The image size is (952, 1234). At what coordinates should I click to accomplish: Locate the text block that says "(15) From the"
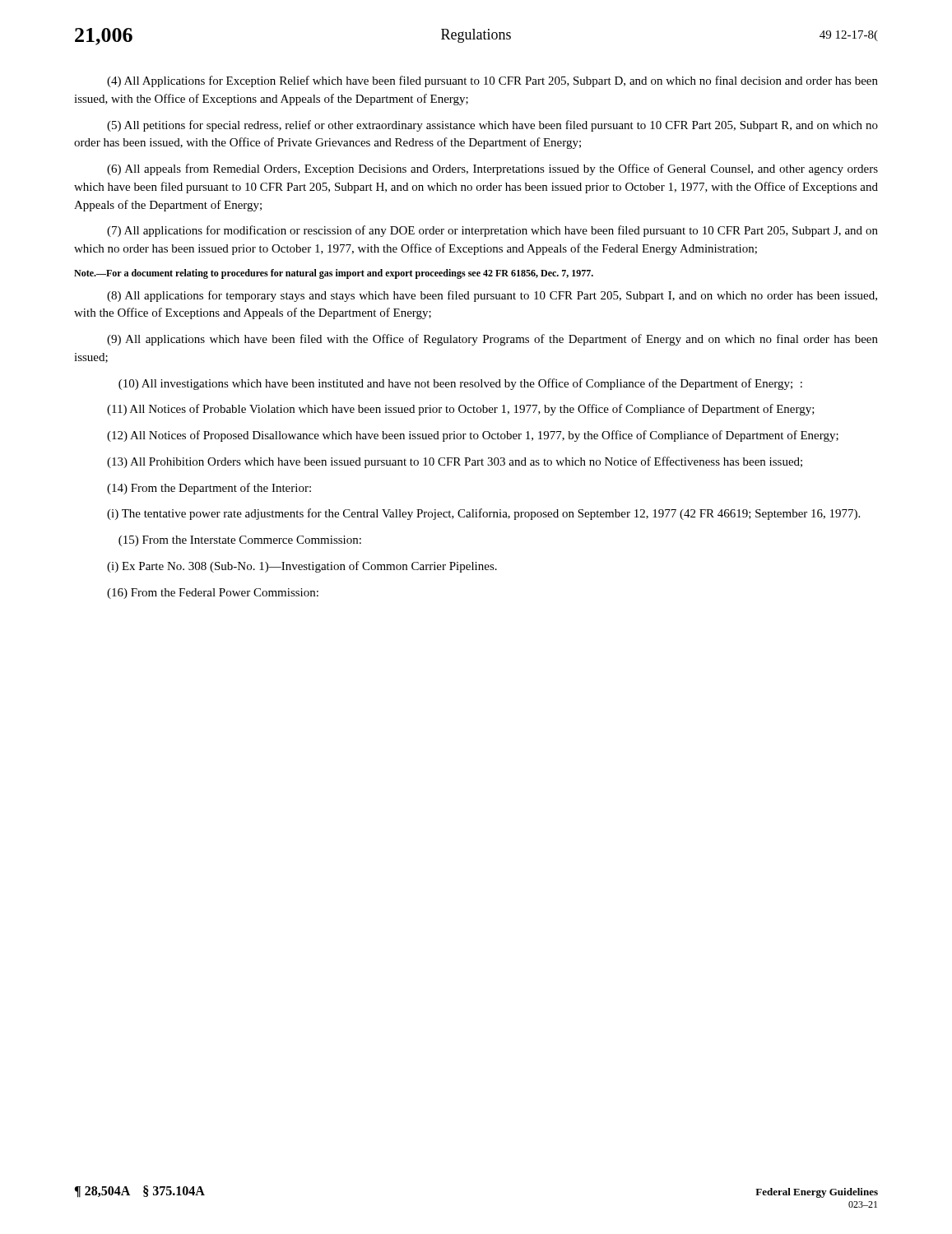[x=239, y=540]
